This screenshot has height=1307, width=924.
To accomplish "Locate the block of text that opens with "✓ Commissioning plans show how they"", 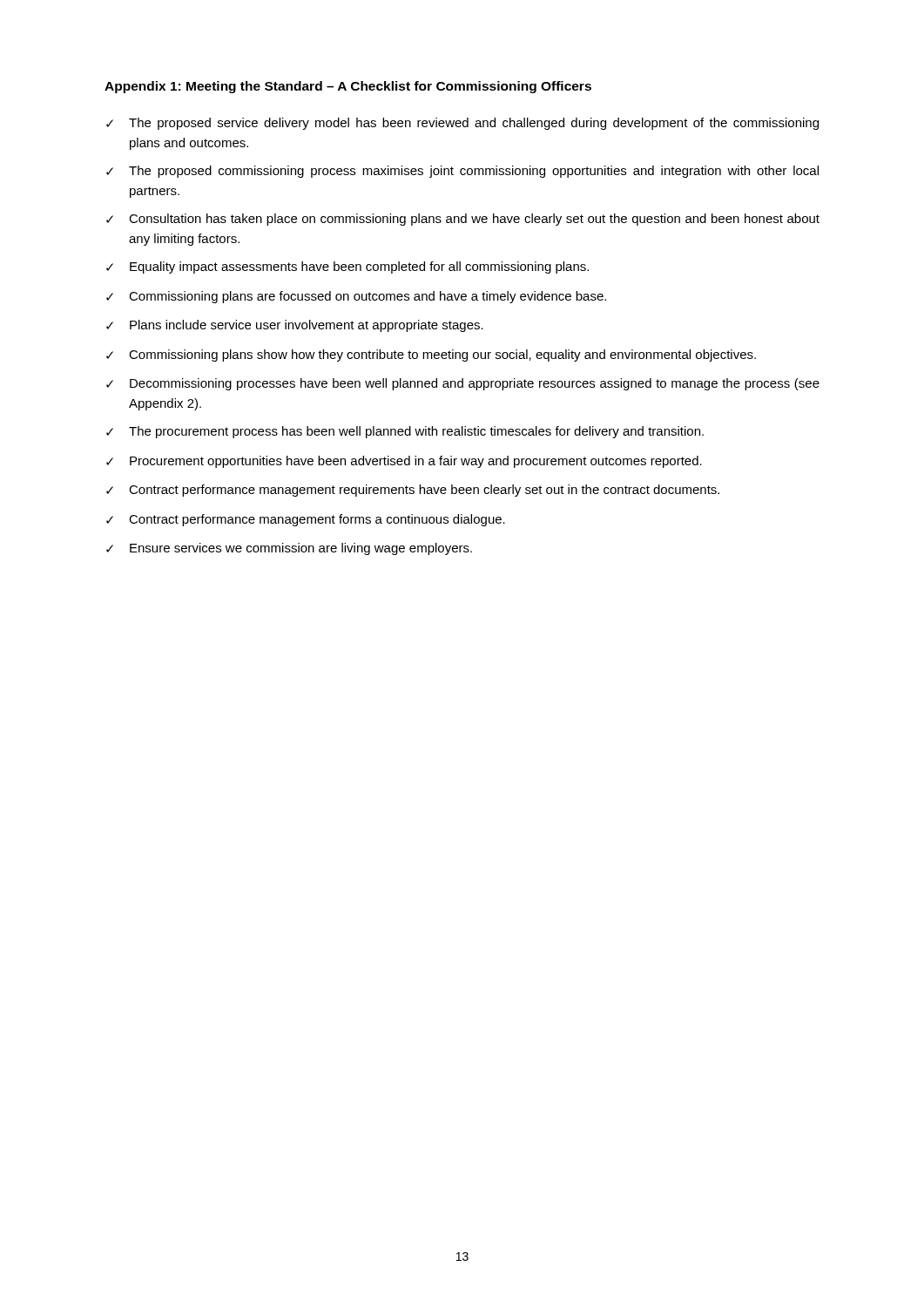I will [x=462, y=355].
